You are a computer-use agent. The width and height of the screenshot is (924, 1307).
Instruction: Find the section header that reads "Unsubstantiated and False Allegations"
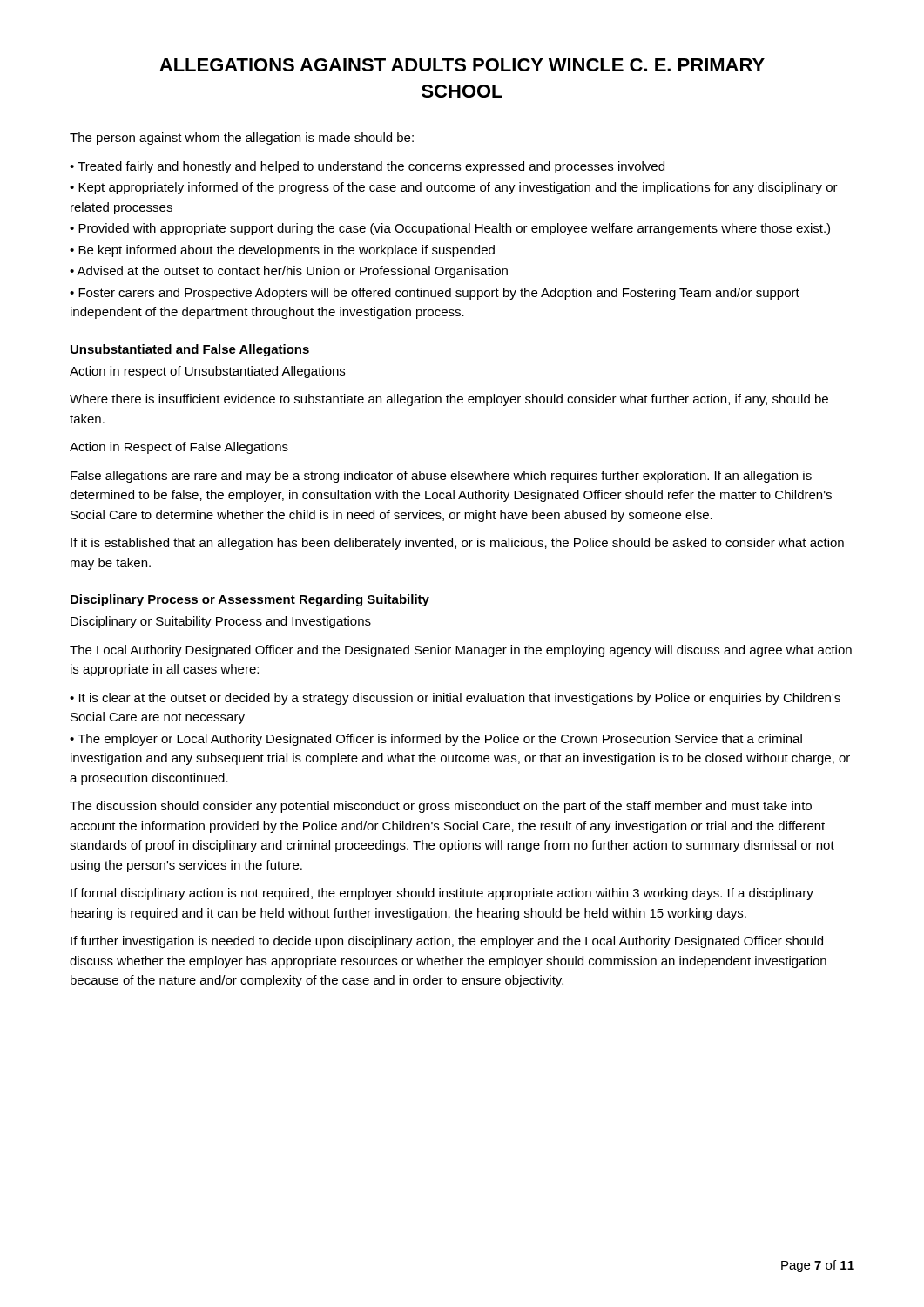tap(190, 349)
